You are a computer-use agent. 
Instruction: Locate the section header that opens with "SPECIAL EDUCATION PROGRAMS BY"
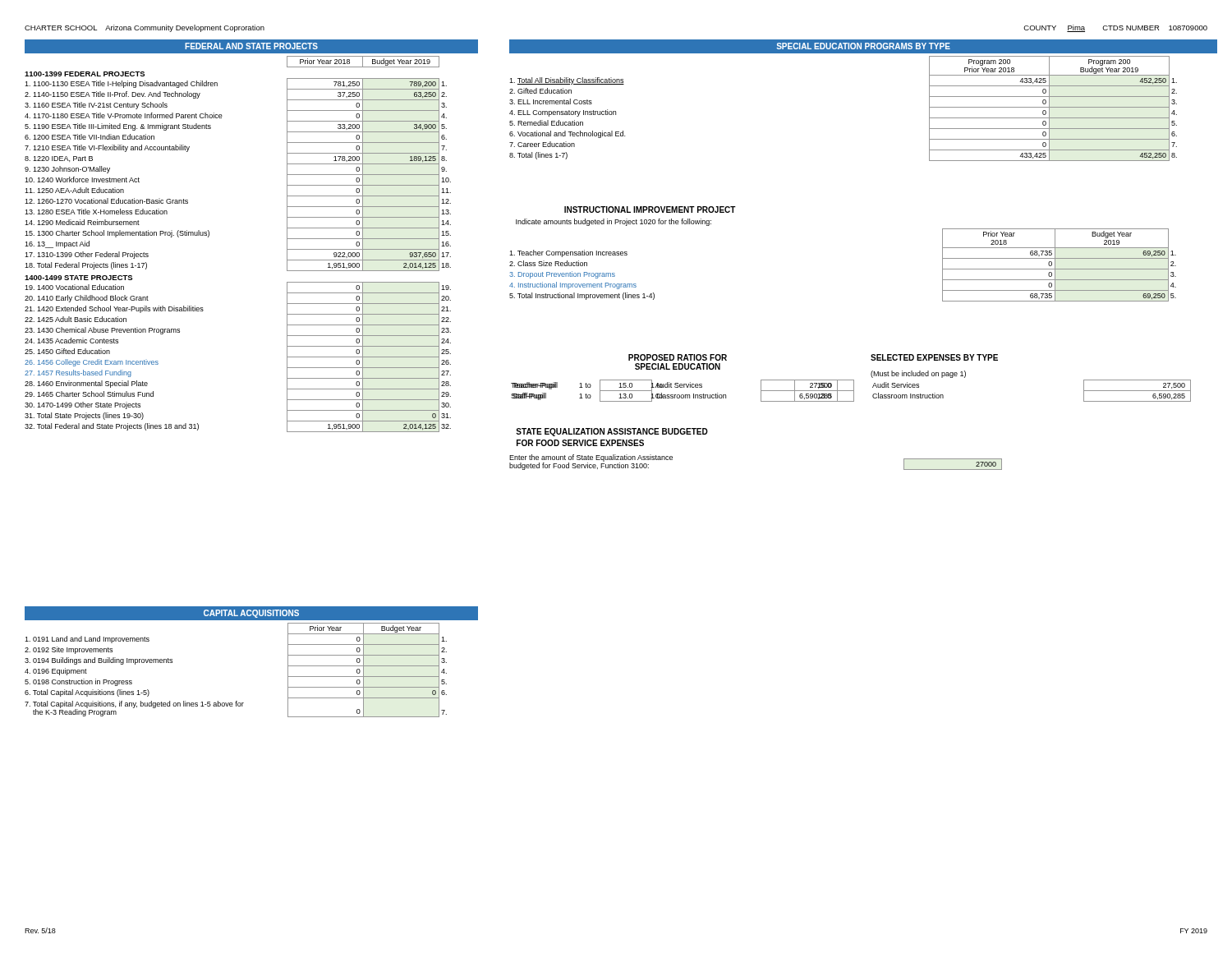863,46
